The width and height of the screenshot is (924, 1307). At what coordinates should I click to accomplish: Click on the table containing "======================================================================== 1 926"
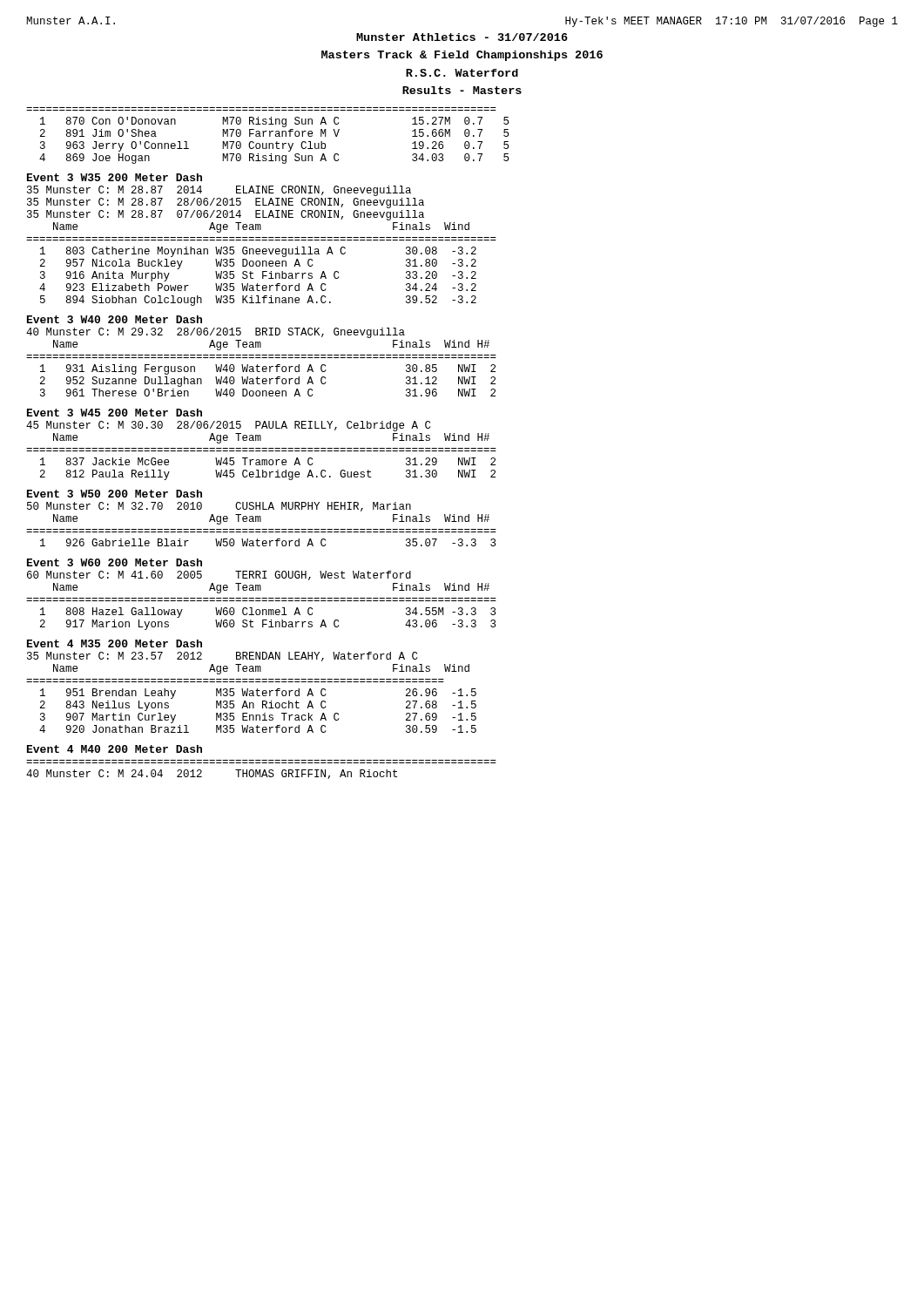462,538
